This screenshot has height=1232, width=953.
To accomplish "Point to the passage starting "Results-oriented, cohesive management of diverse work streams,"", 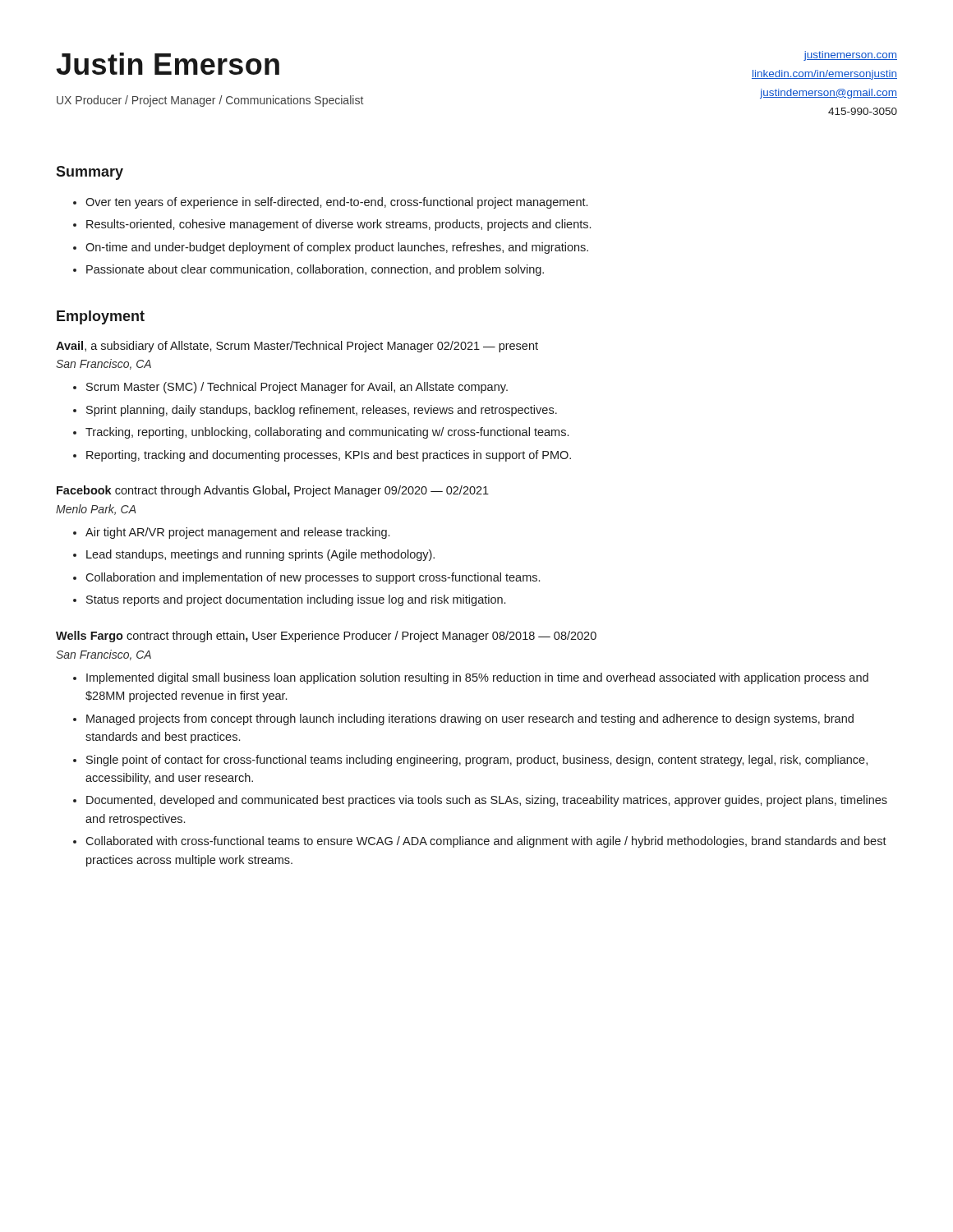I will 339,224.
